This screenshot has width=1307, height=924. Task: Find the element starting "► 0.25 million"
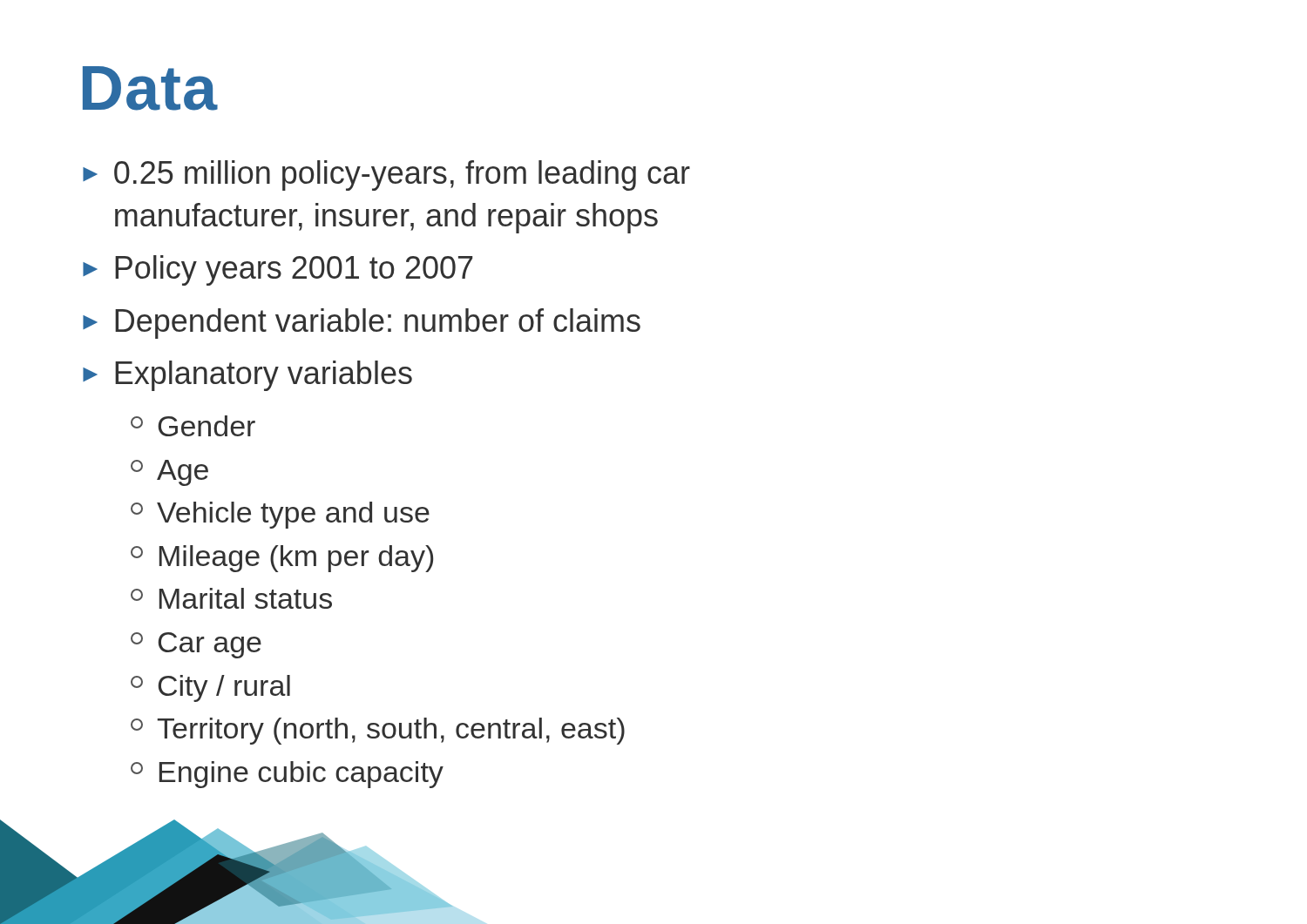(x=654, y=195)
